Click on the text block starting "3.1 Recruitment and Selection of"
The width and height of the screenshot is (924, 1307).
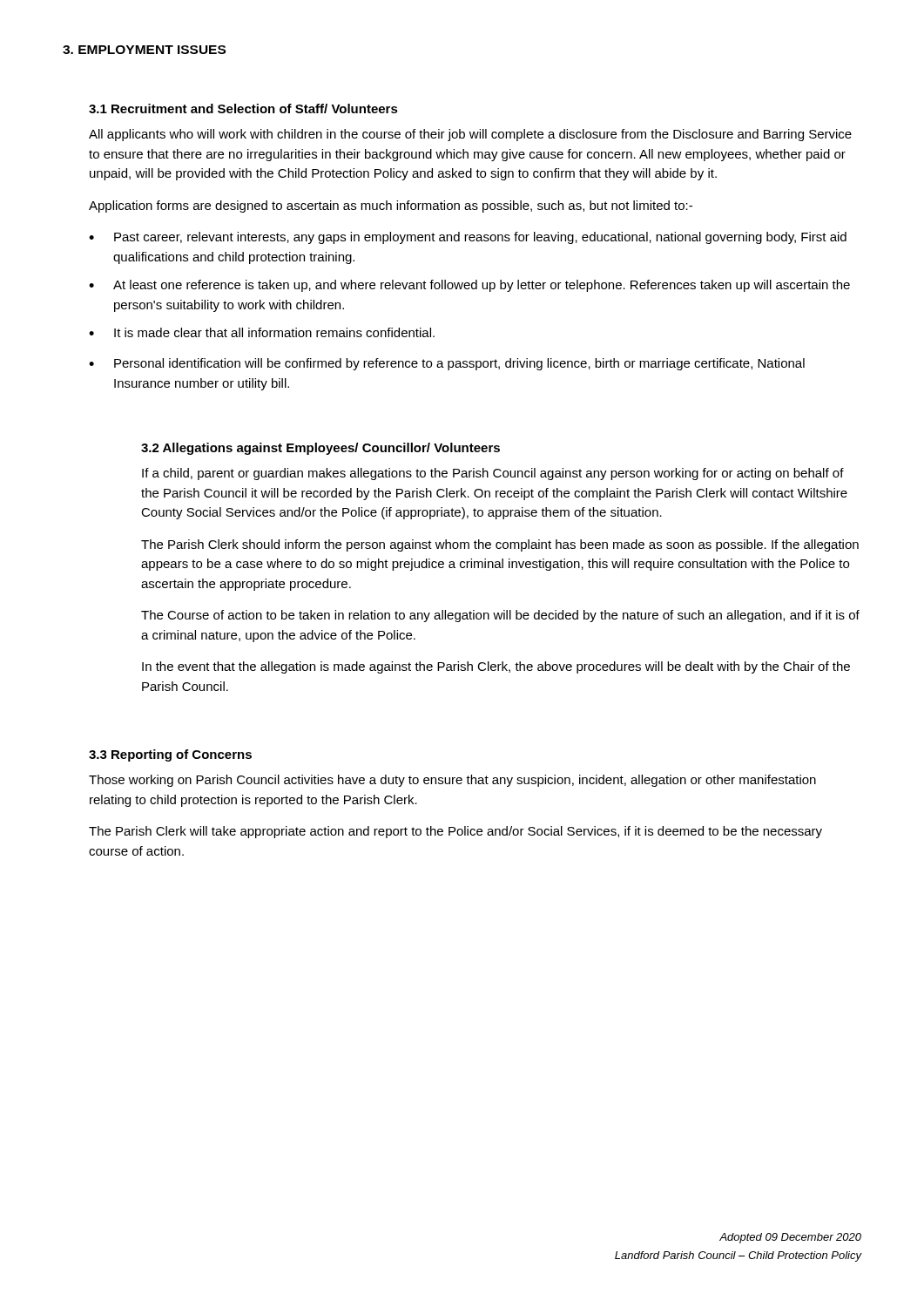pos(243,108)
